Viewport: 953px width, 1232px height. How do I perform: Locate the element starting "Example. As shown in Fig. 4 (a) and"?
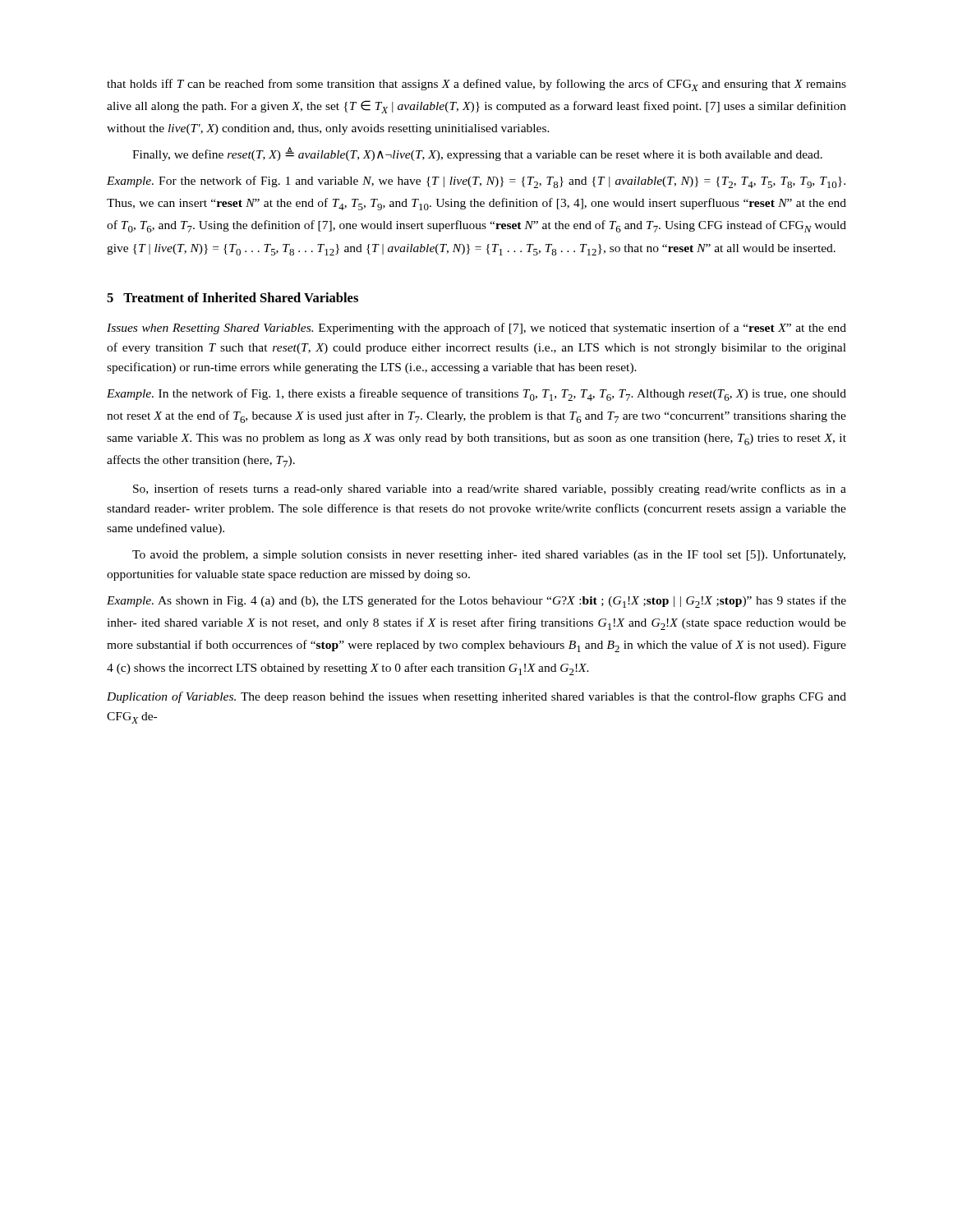pos(476,635)
